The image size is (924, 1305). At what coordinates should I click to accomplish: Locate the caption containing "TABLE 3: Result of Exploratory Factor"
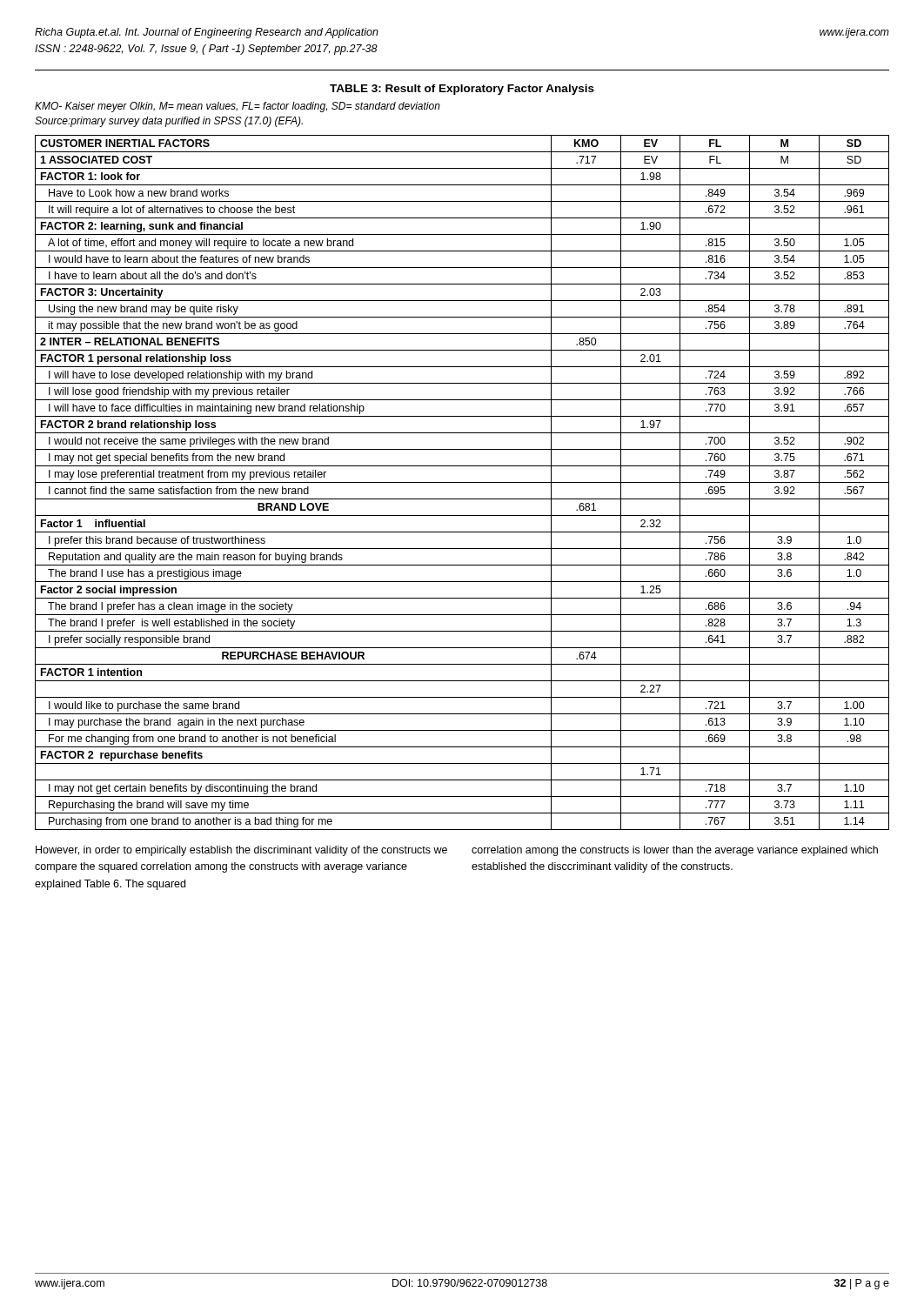(462, 88)
